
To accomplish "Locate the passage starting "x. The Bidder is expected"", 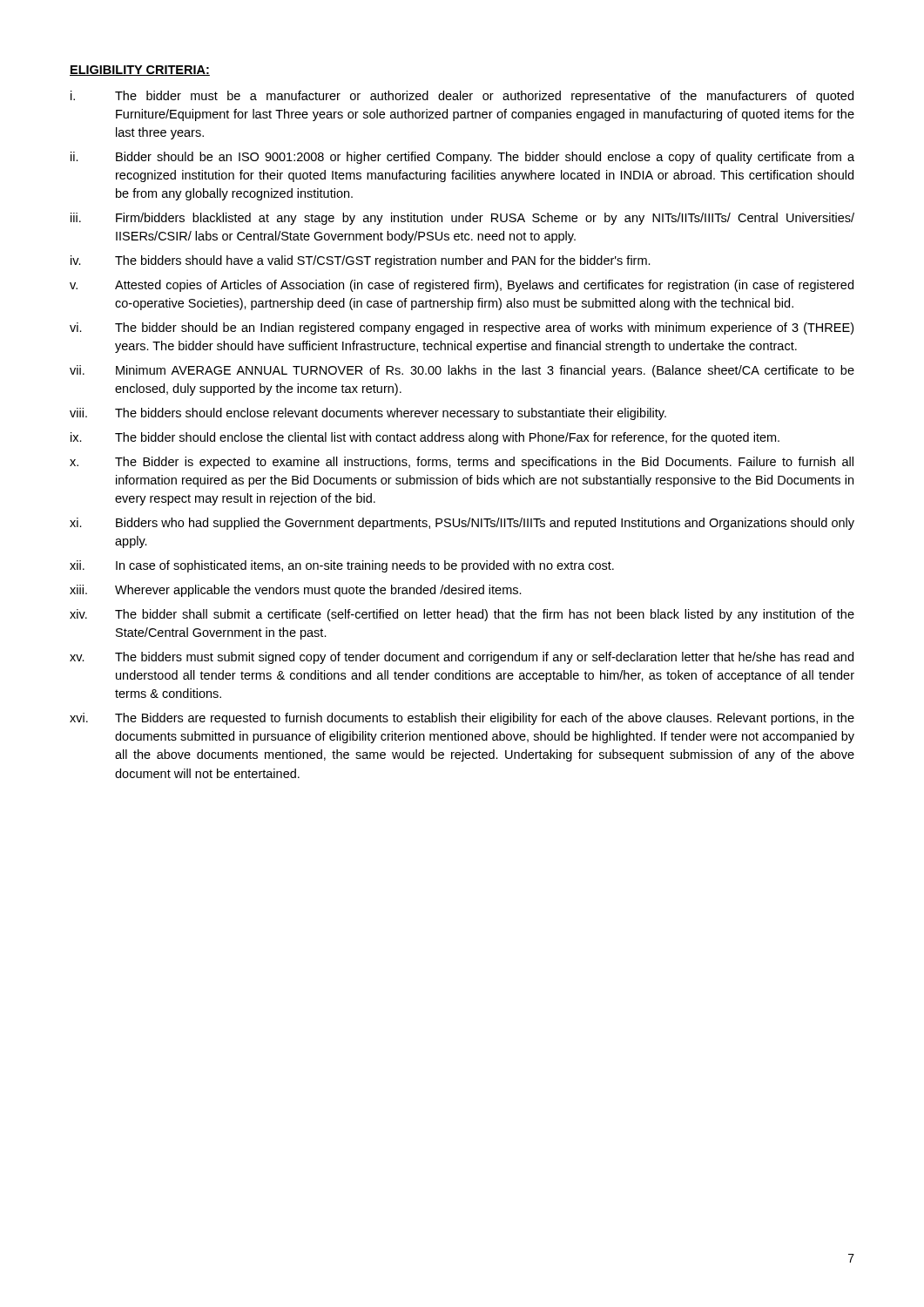I will (x=462, y=481).
